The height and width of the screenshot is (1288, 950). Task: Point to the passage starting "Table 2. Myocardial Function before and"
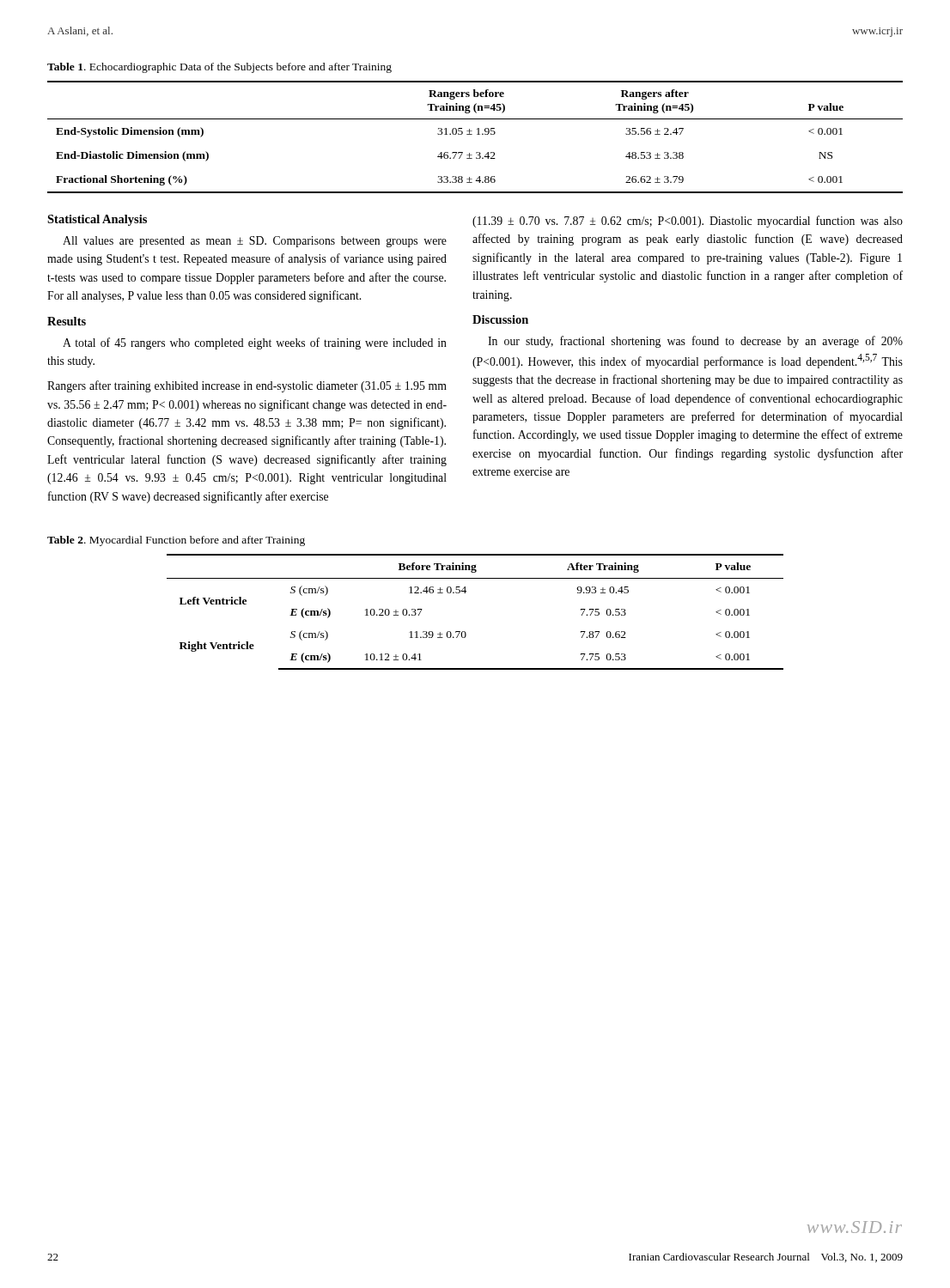click(x=176, y=540)
